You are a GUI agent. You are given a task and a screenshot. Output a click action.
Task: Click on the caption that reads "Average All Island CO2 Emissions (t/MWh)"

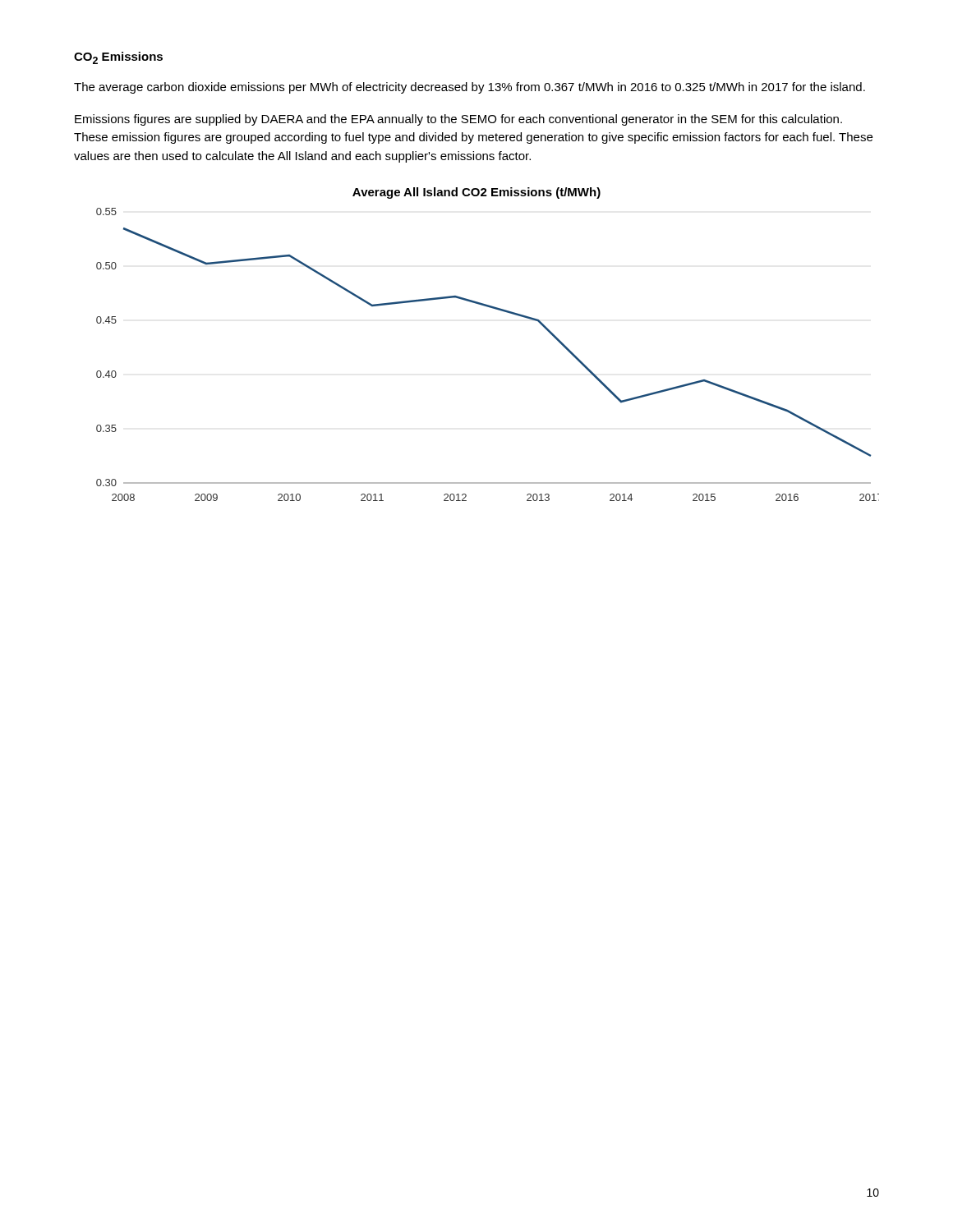[476, 192]
